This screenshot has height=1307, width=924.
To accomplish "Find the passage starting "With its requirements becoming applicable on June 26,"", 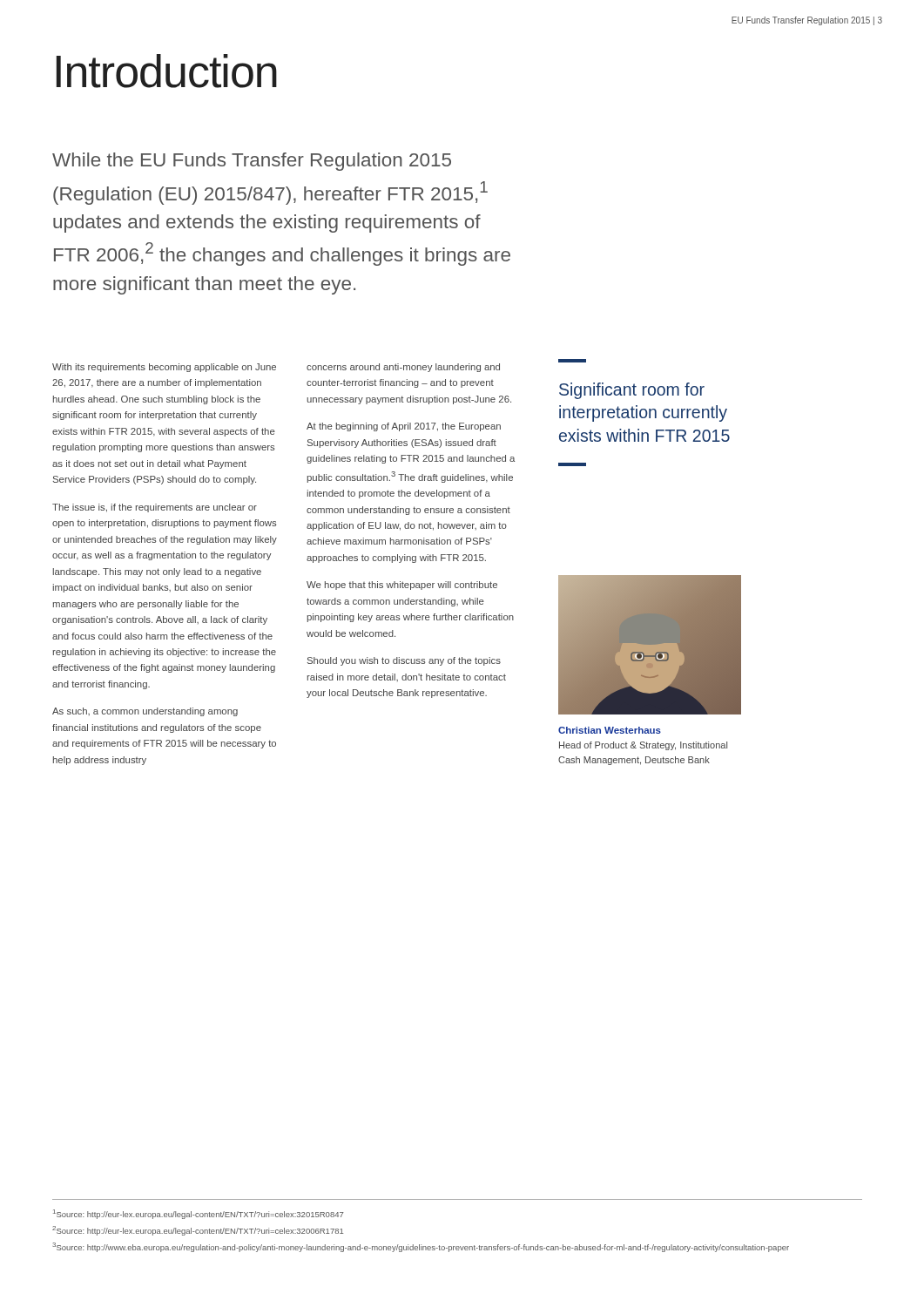I will pos(165,563).
